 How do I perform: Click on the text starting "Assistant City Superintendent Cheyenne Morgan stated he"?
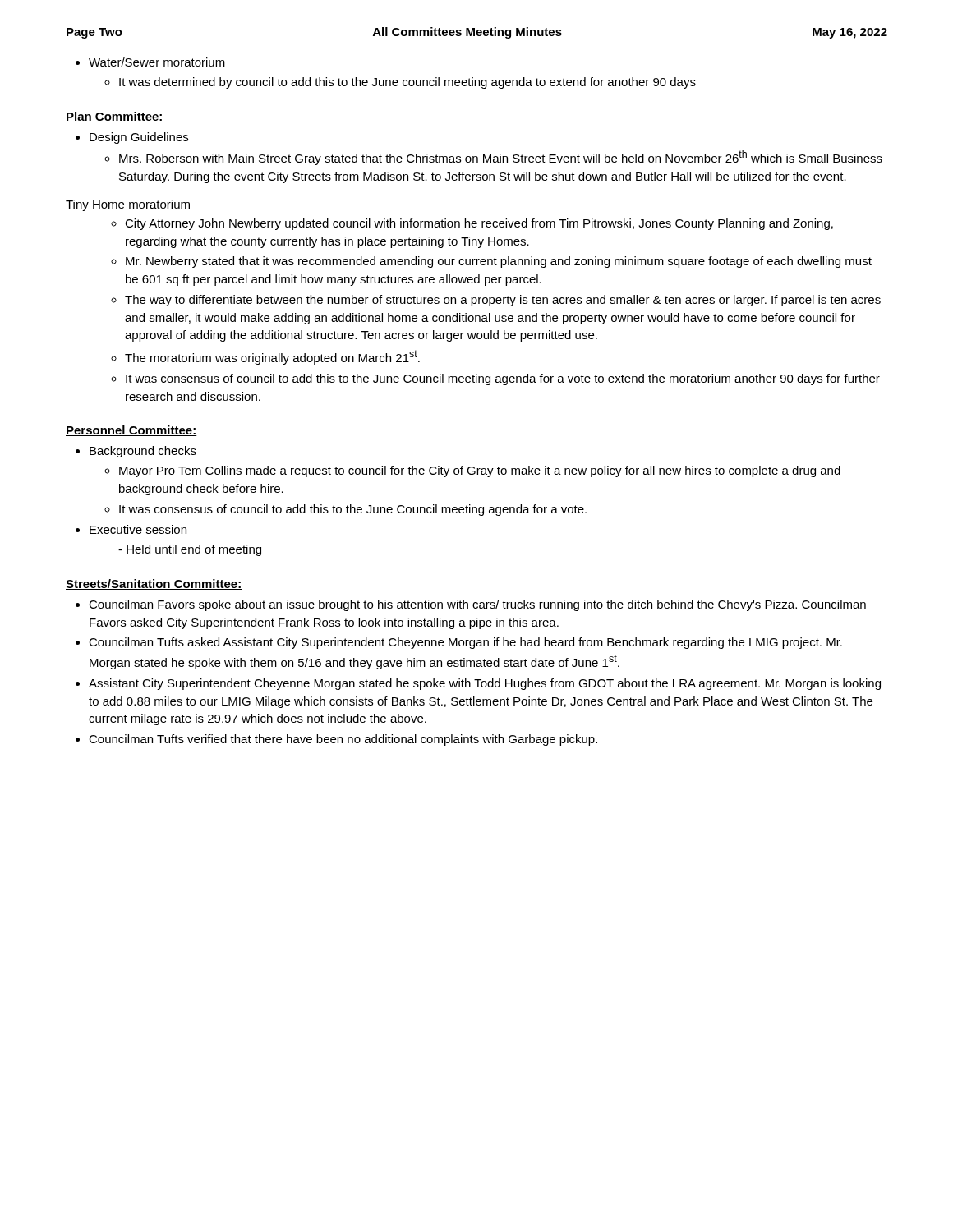pyautogui.click(x=485, y=701)
